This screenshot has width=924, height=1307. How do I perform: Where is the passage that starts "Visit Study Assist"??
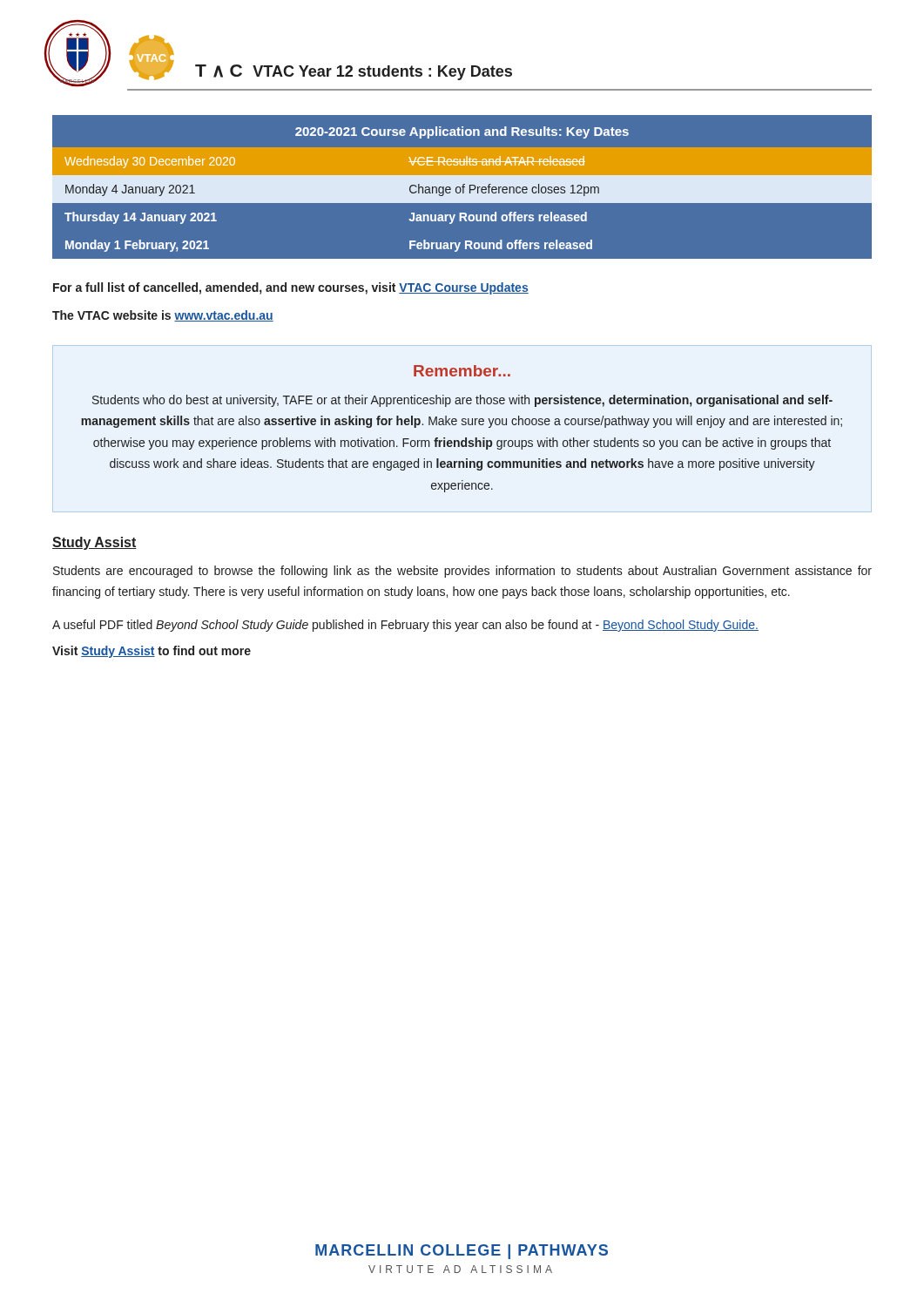[x=152, y=651]
